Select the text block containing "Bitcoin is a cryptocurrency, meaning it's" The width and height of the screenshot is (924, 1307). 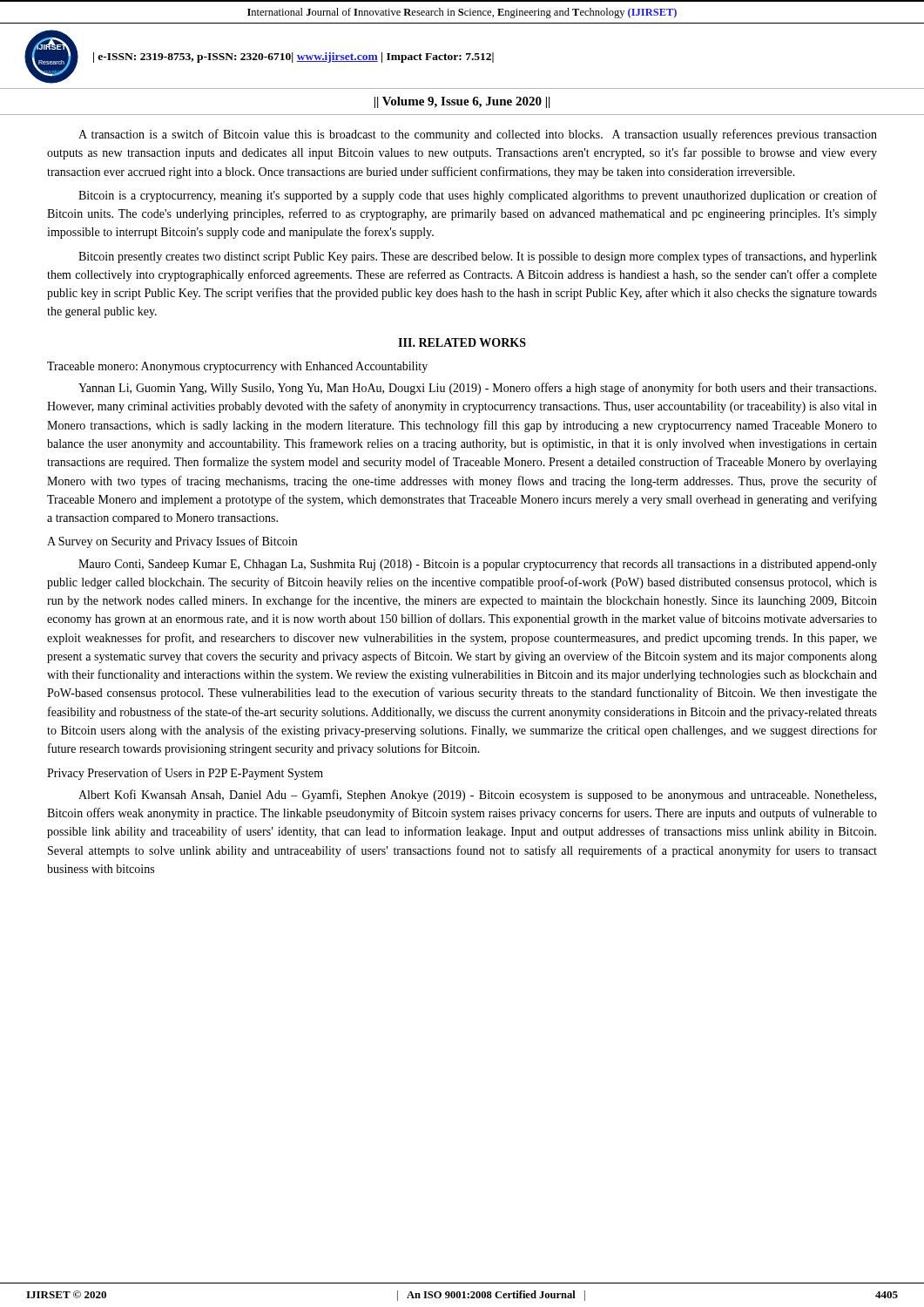pyautogui.click(x=462, y=214)
